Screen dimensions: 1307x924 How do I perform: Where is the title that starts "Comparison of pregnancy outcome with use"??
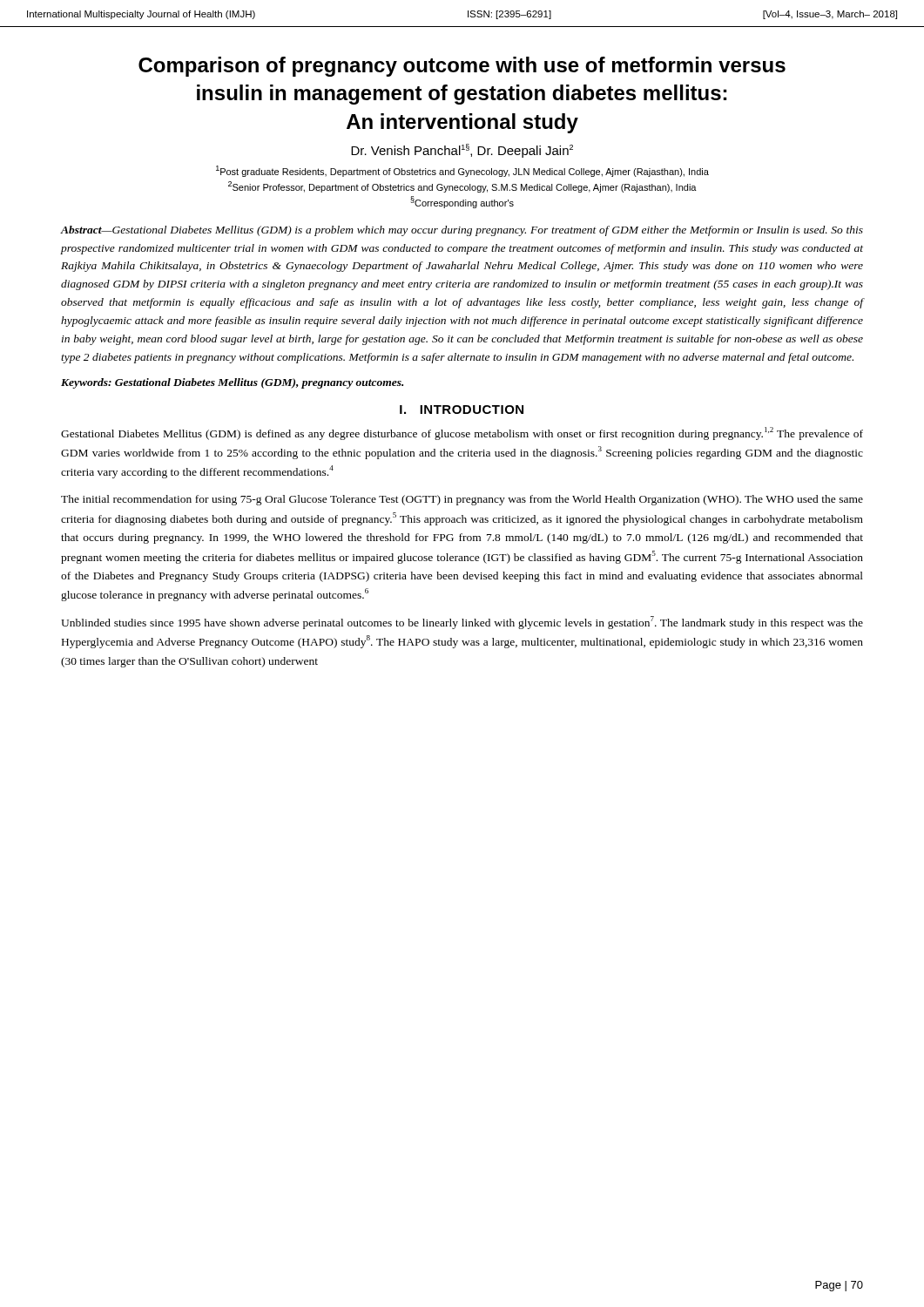(x=462, y=94)
